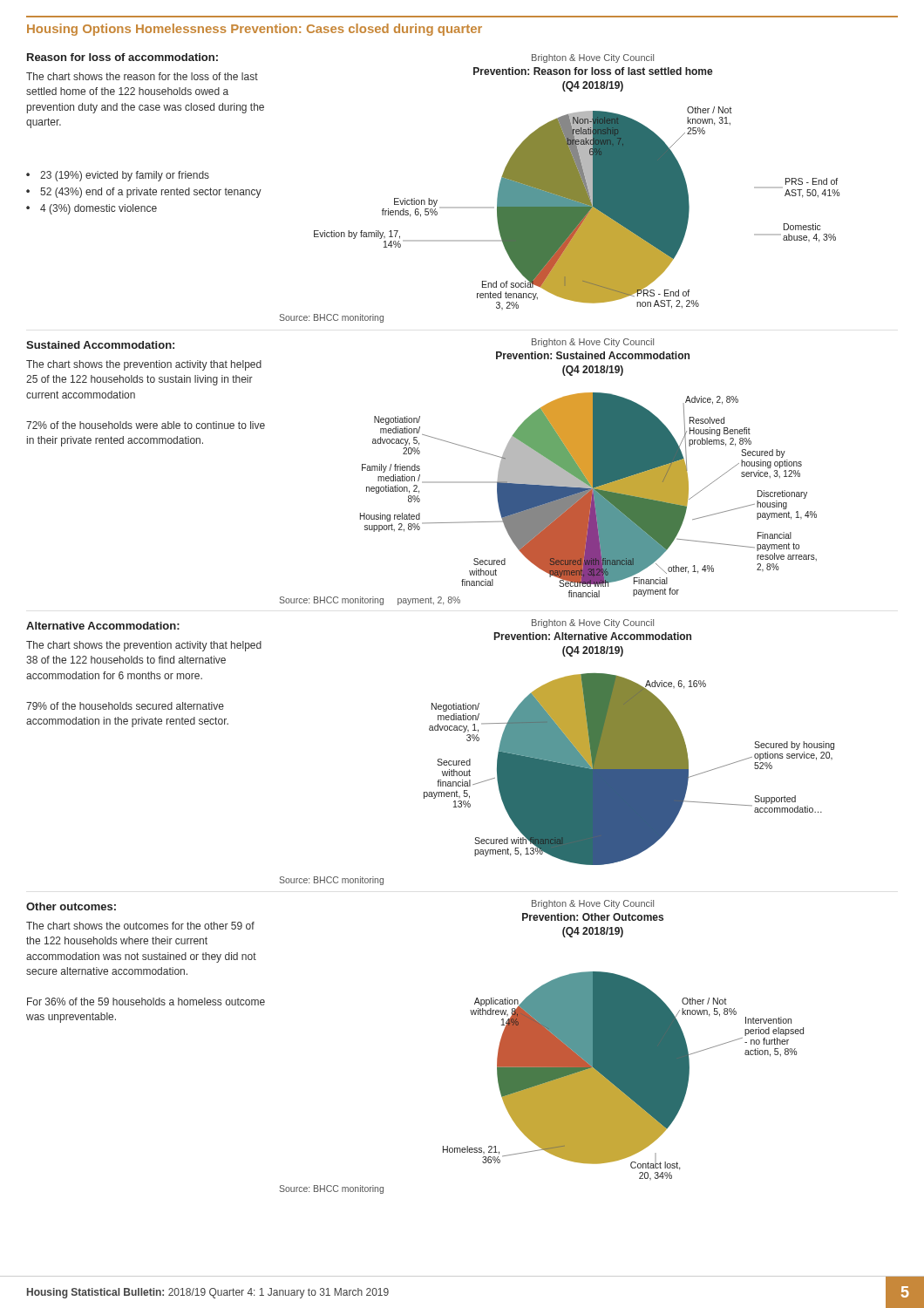924x1308 pixels.
Task: Select the section header with the text "Reason for loss"
Action: coord(122,57)
